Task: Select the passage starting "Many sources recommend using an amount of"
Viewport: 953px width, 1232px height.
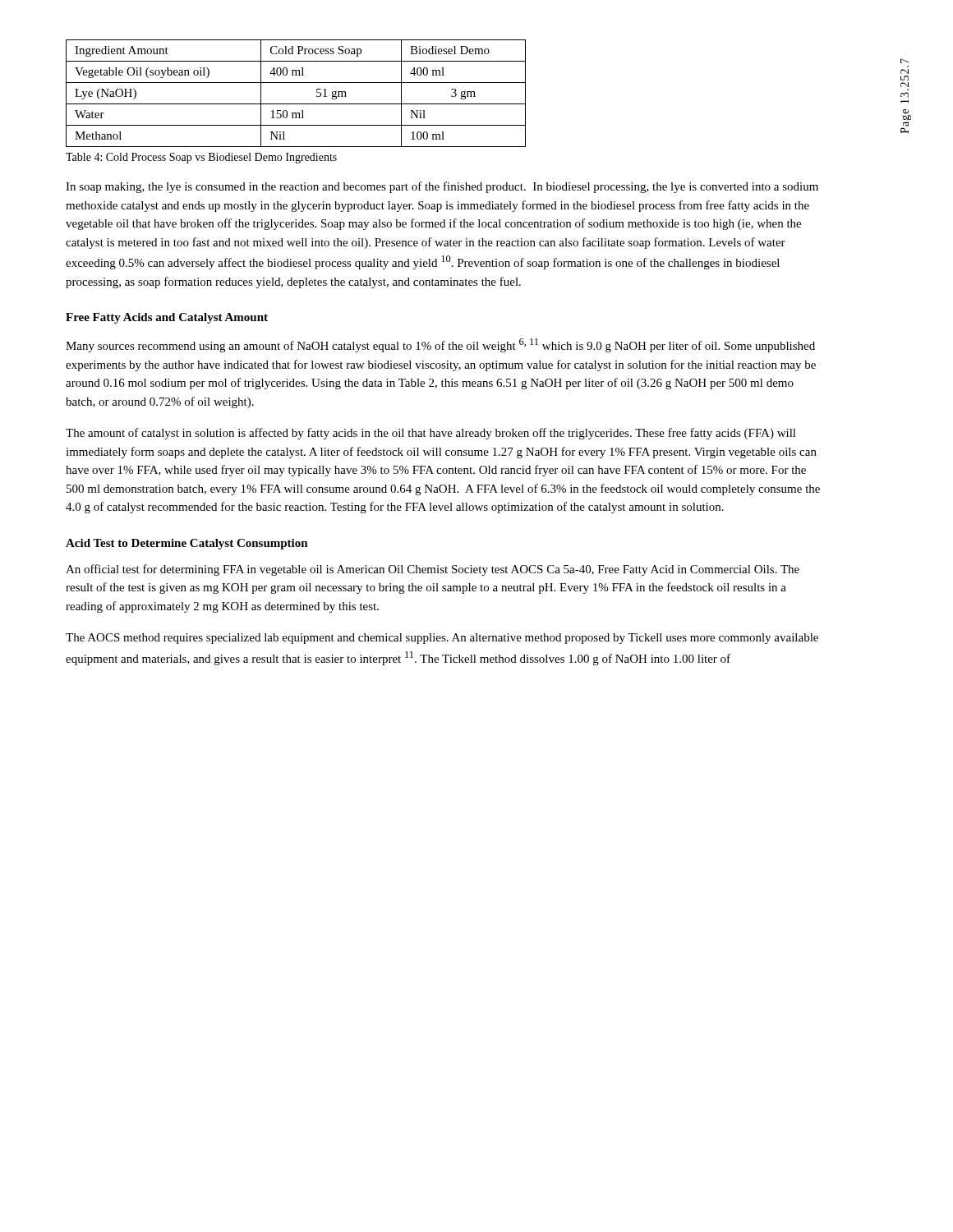Action: point(441,372)
